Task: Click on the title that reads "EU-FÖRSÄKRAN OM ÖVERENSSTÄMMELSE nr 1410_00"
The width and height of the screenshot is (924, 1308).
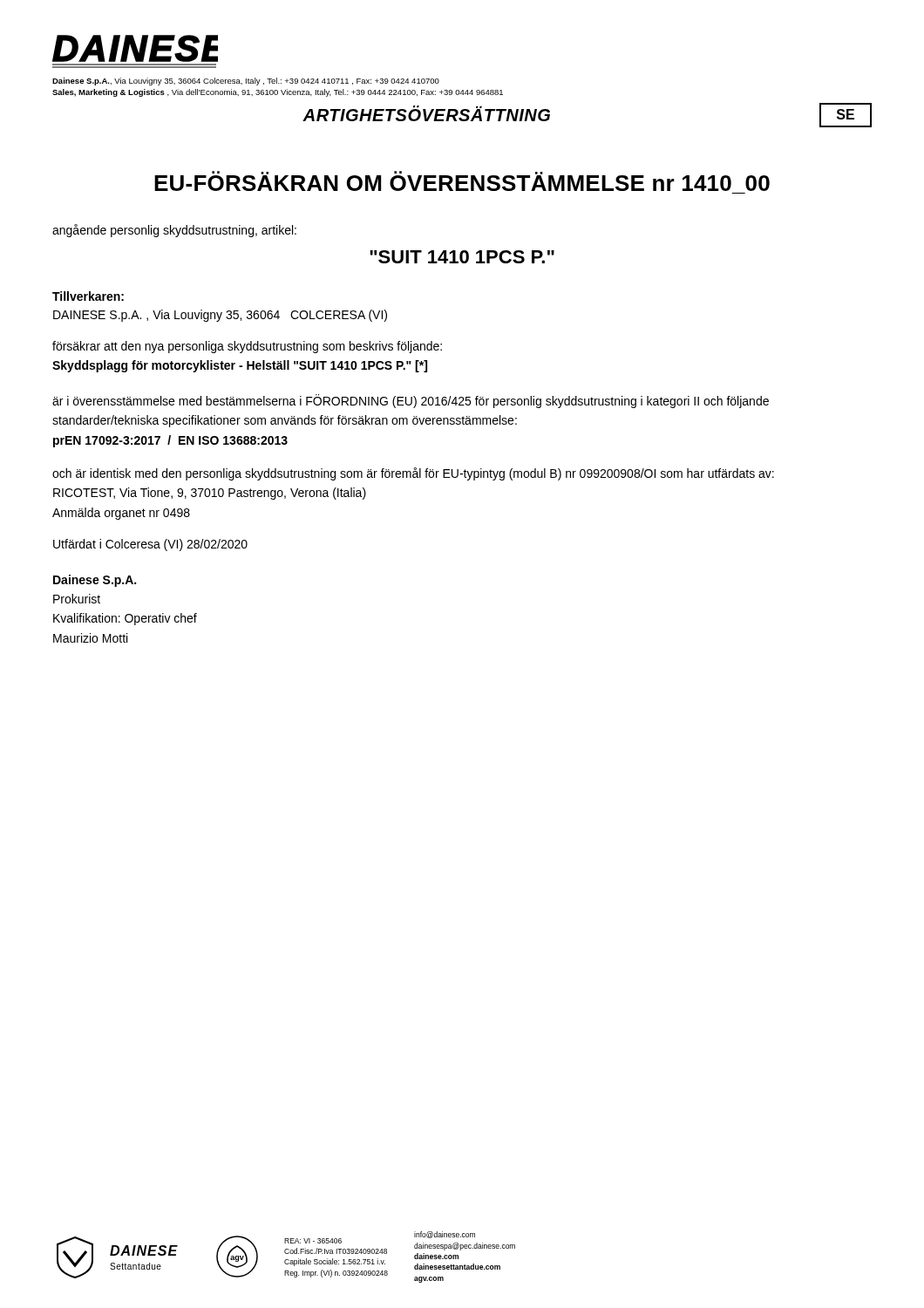Action: pos(462,183)
